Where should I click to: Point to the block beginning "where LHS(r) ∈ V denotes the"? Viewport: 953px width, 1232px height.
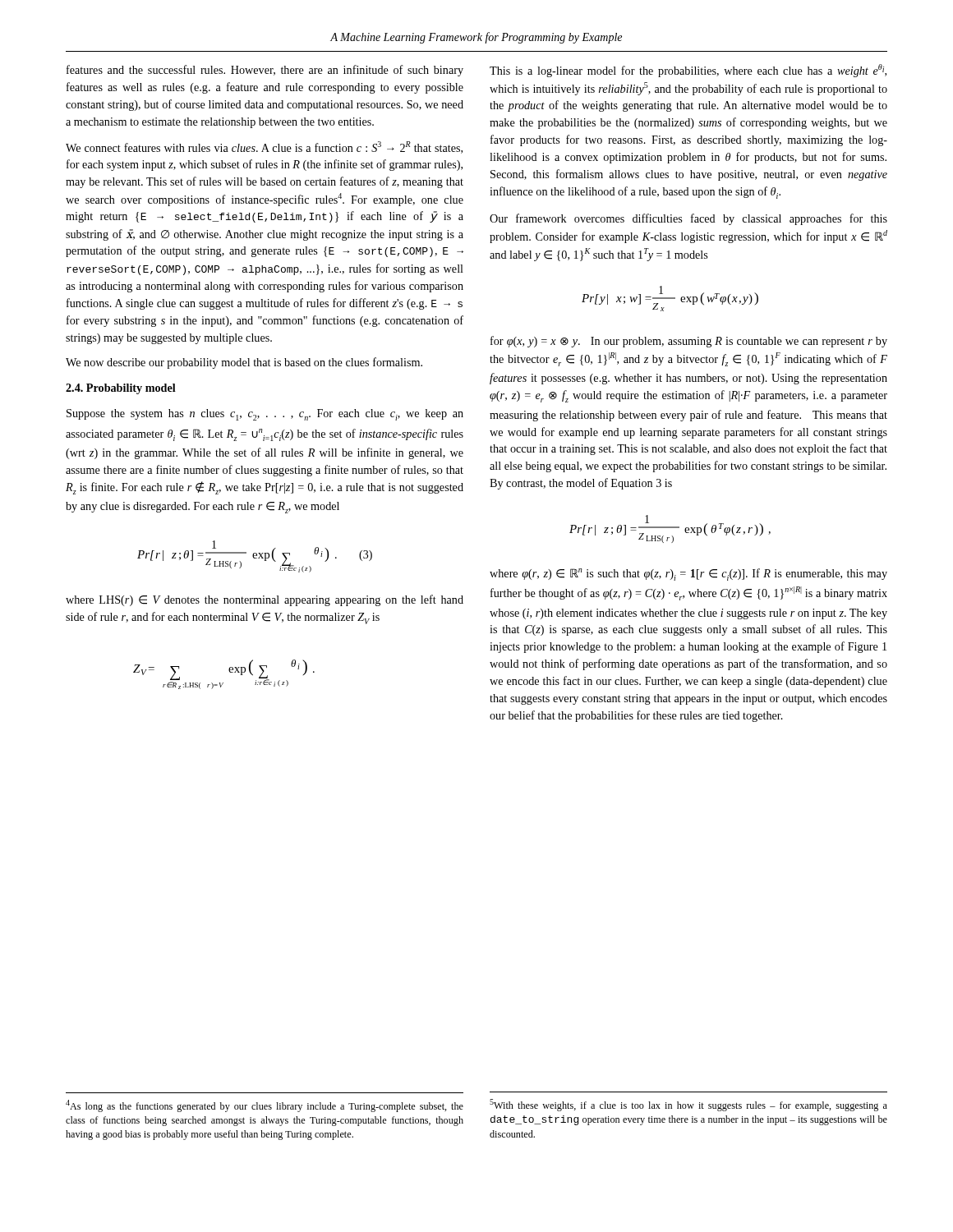(x=265, y=609)
